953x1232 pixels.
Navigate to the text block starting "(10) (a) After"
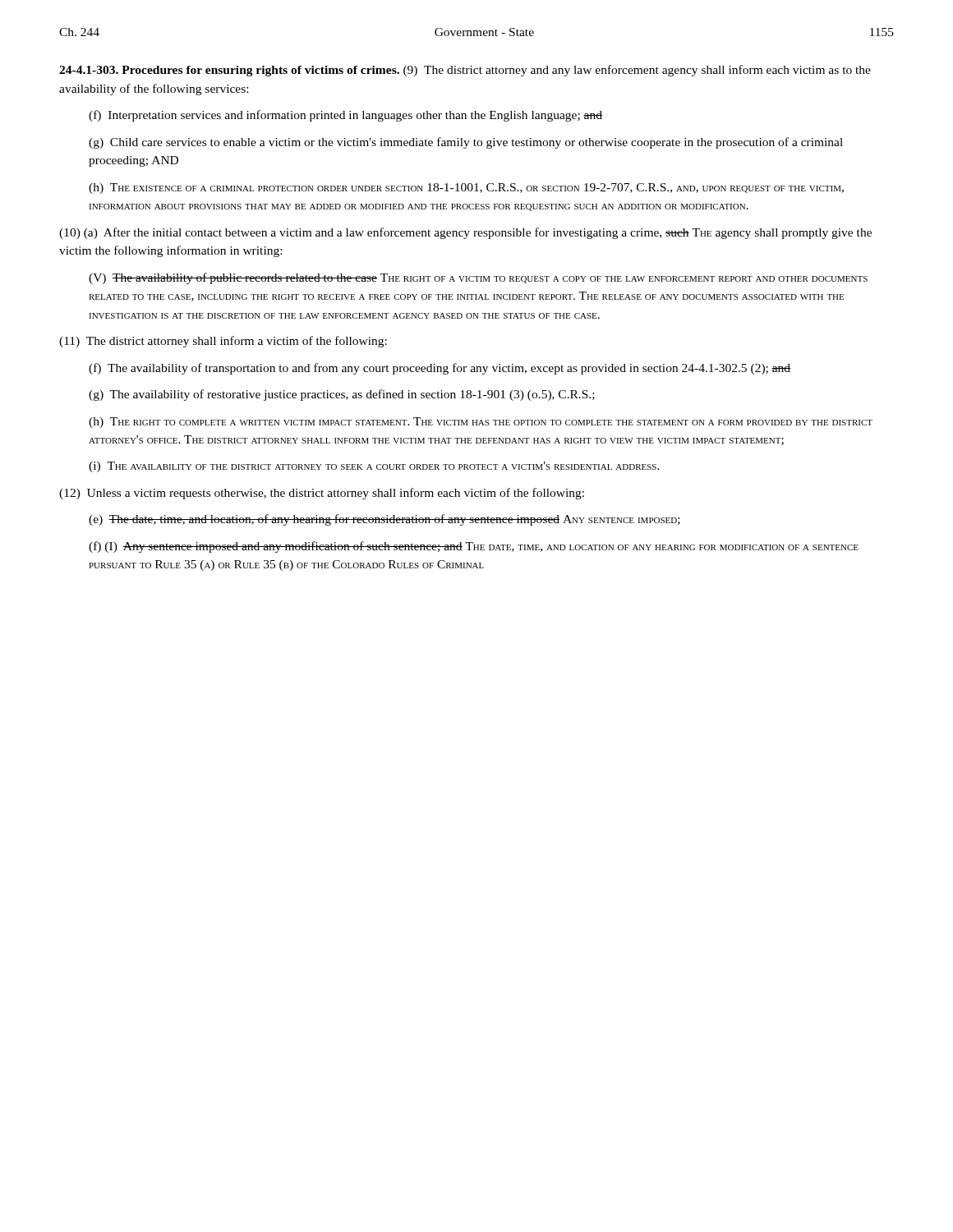(476, 242)
